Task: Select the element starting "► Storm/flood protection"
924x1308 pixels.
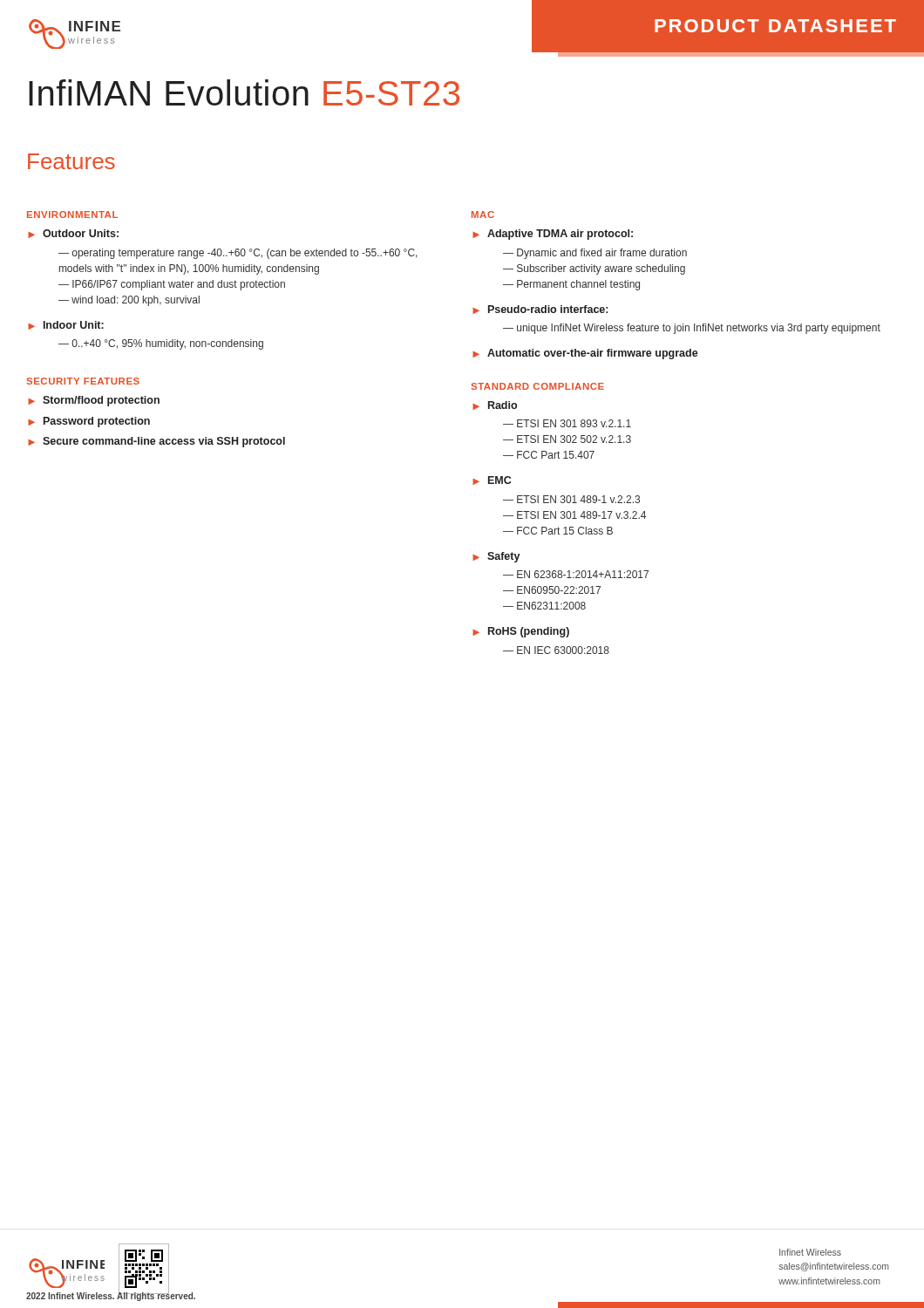Action: coord(93,401)
